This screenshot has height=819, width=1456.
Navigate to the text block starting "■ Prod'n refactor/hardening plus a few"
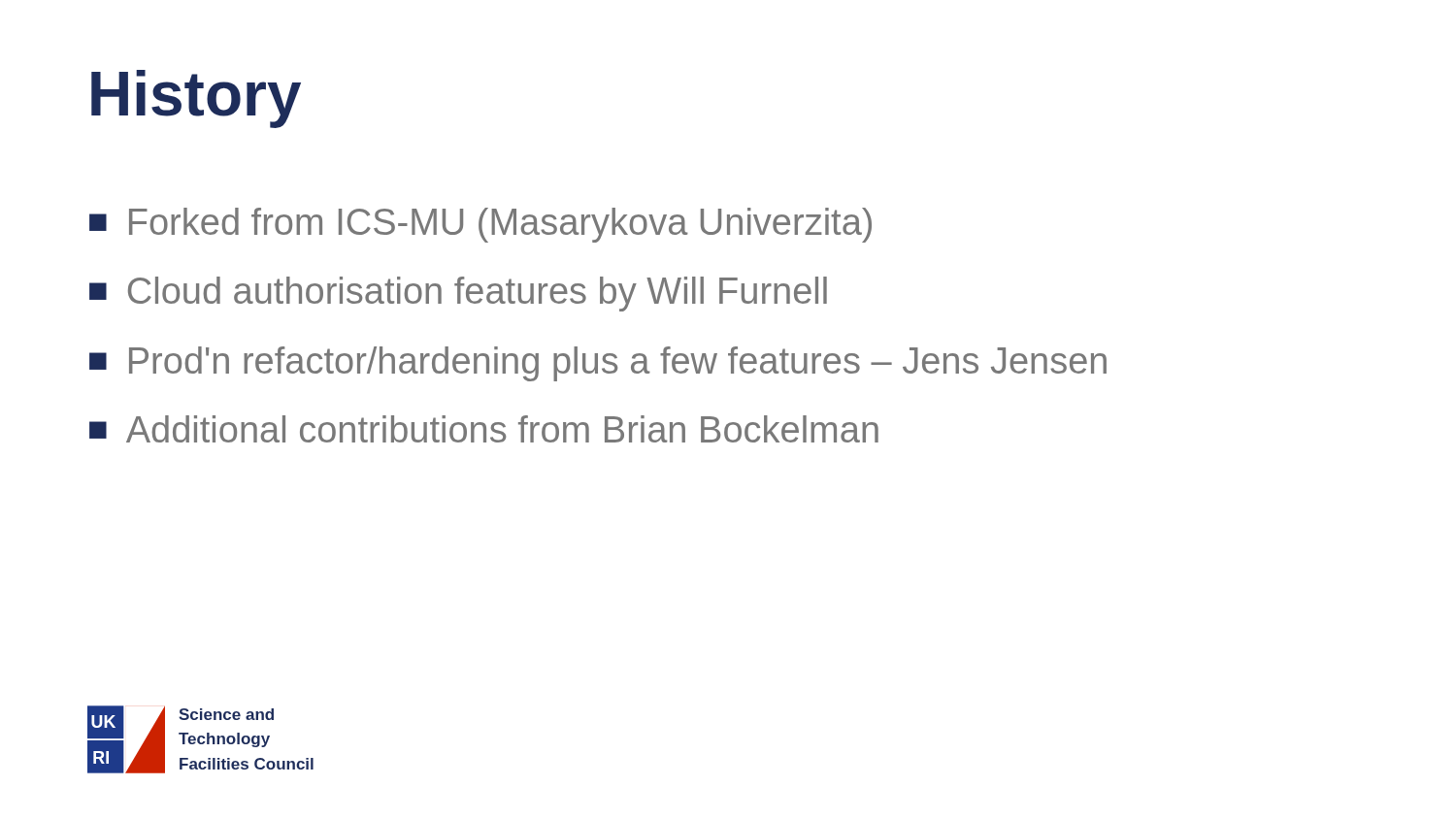[x=598, y=361]
